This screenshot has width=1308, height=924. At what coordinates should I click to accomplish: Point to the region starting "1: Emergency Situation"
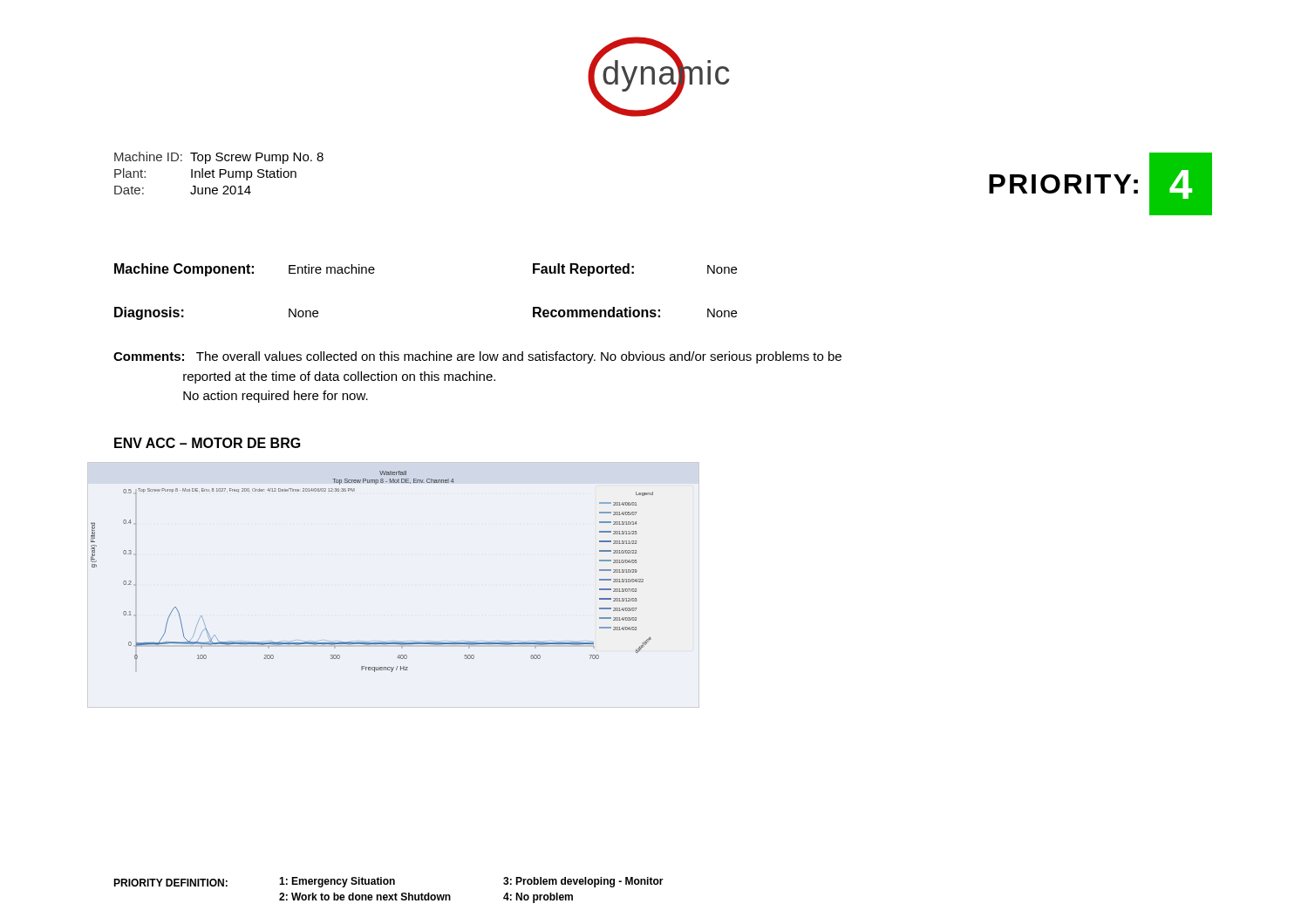click(x=337, y=881)
